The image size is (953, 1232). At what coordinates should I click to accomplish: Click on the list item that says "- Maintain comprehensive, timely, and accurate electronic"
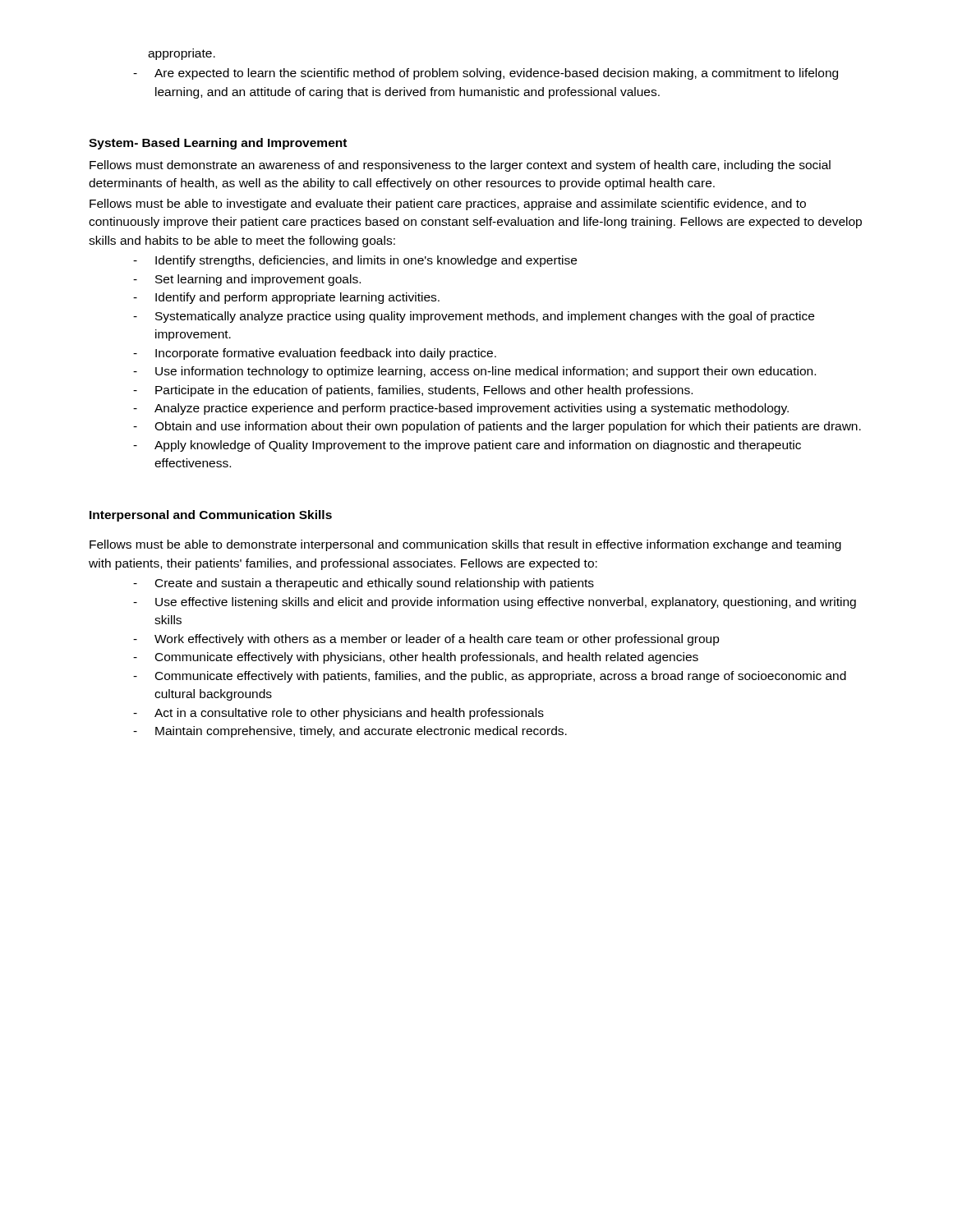tap(499, 731)
